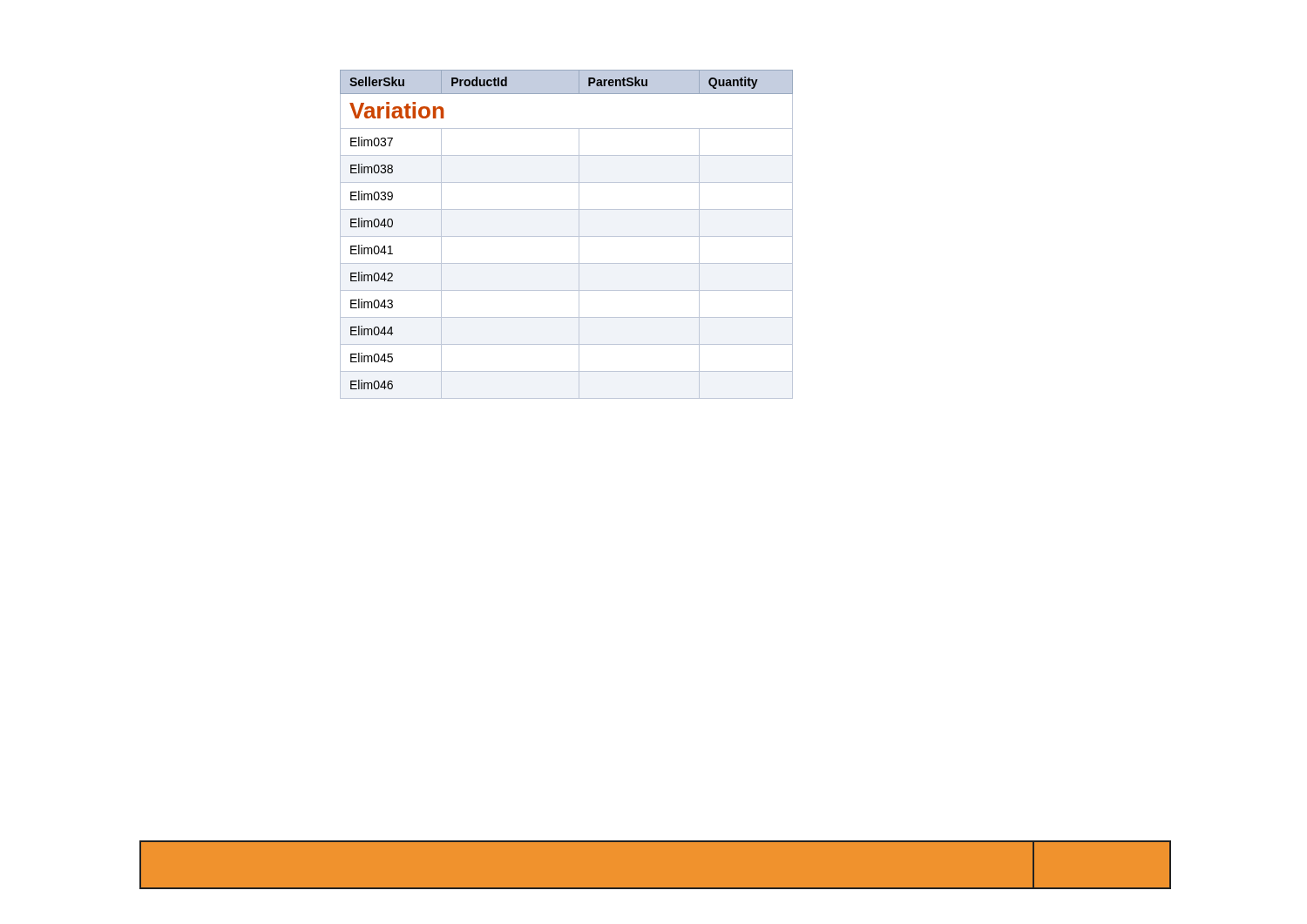Locate the table

[566, 234]
